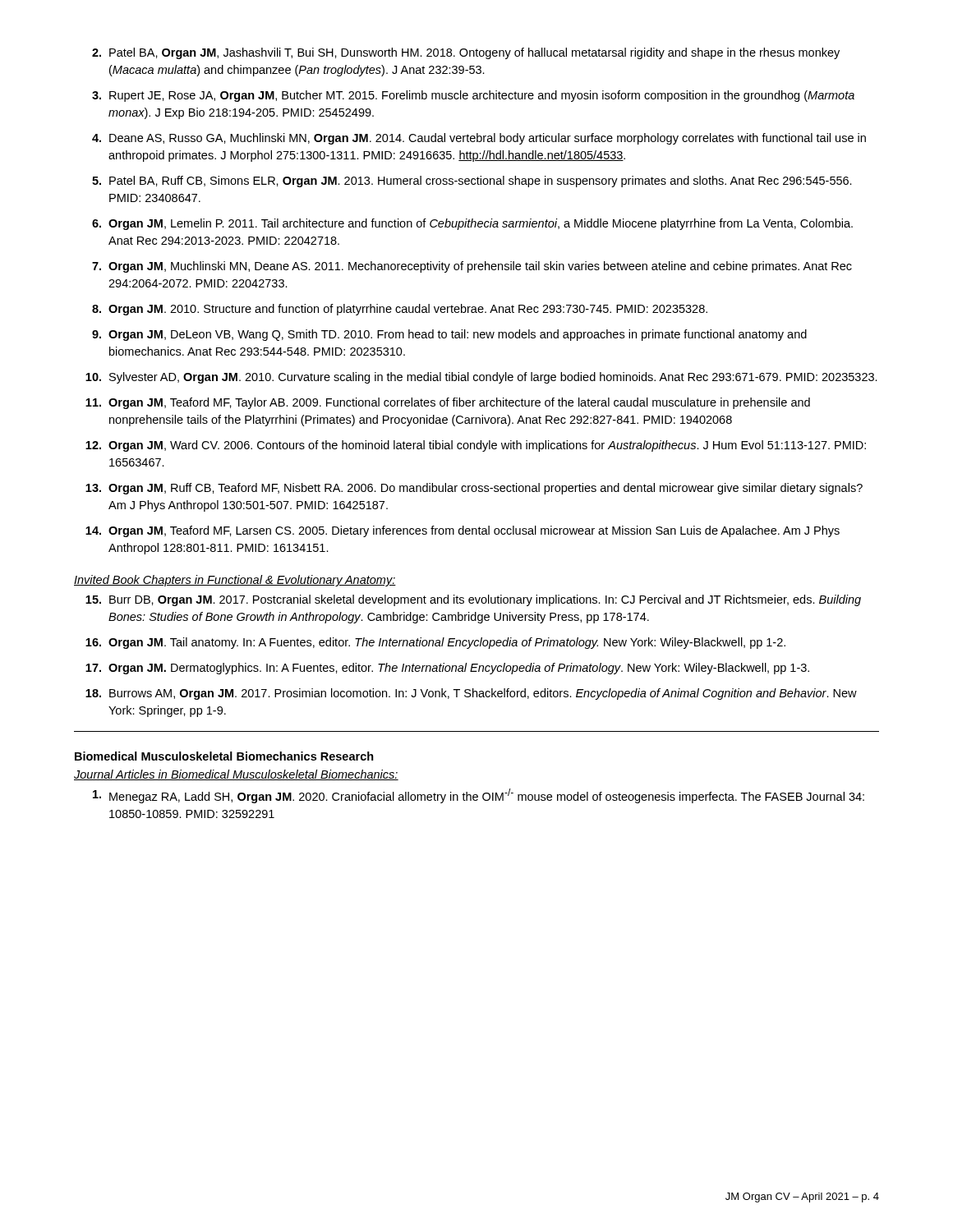Point to the block beginning "3. Rupert JE, Rose JA, Organ JM, Butcher"
This screenshot has height=1232, width=953.
pyautogui.click(x=476, y=104)
